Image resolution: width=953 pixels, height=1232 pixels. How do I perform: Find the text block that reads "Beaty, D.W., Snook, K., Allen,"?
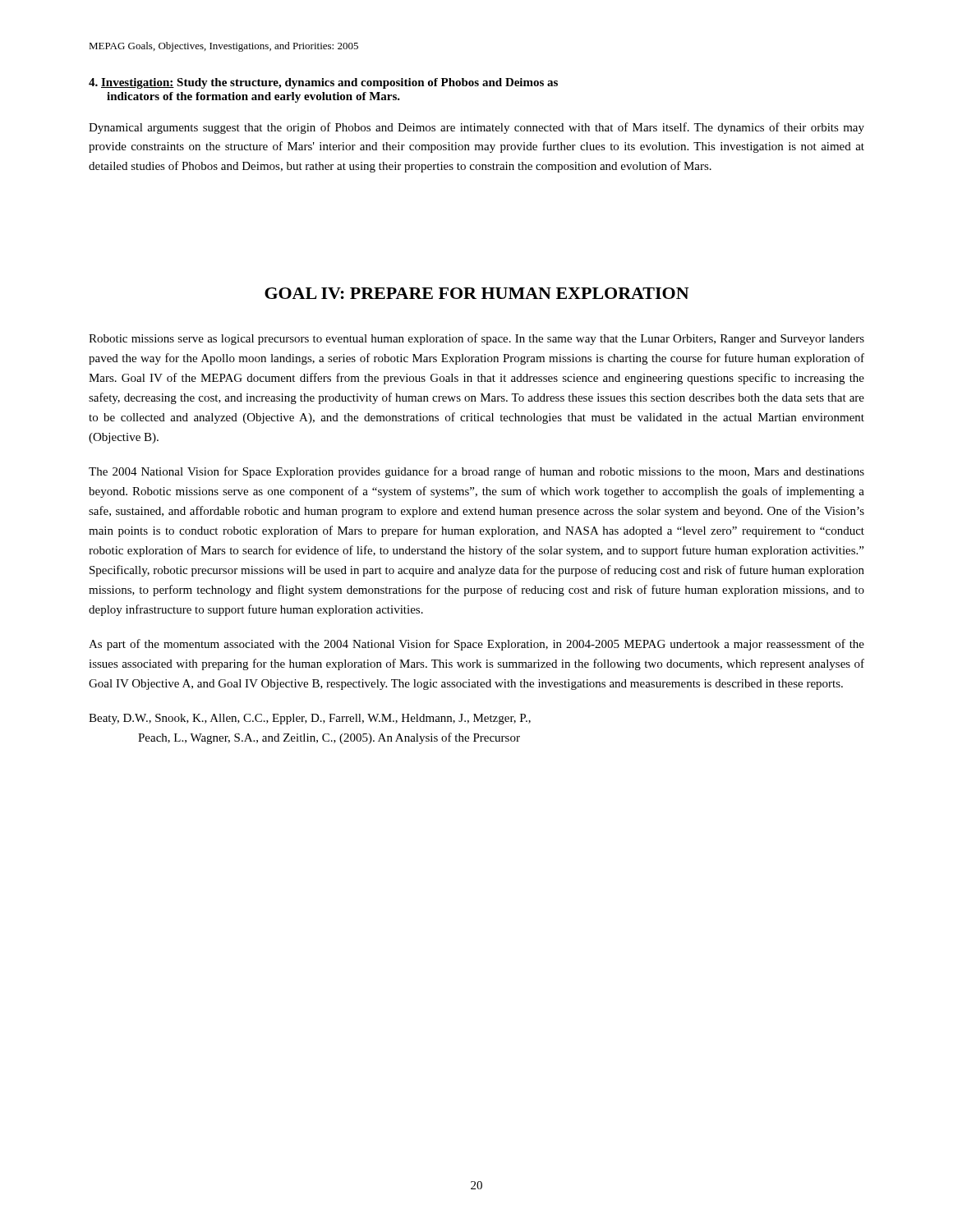[476, 729]
